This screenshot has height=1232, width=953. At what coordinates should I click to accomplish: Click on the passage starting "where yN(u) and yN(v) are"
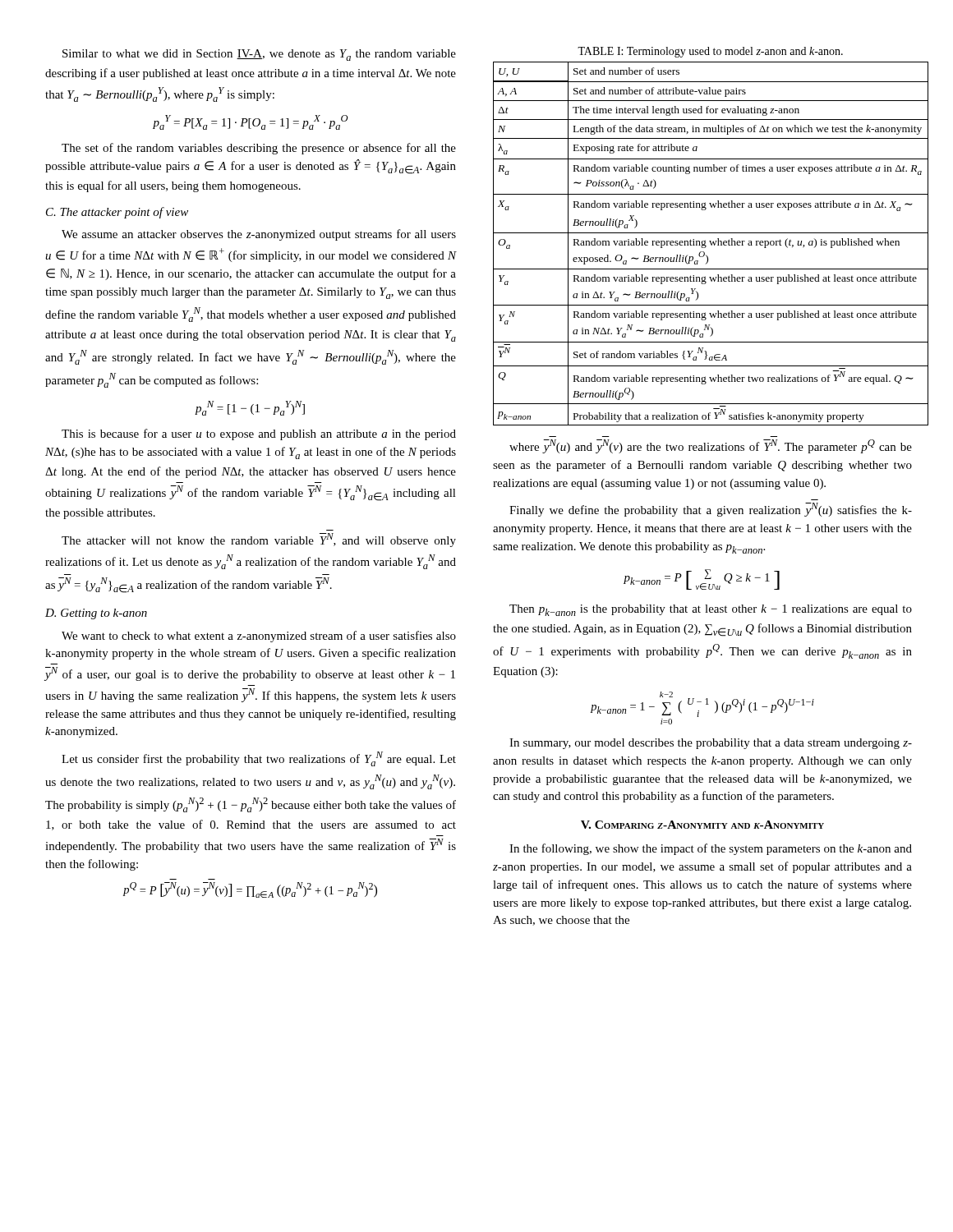tap(702, 496)
